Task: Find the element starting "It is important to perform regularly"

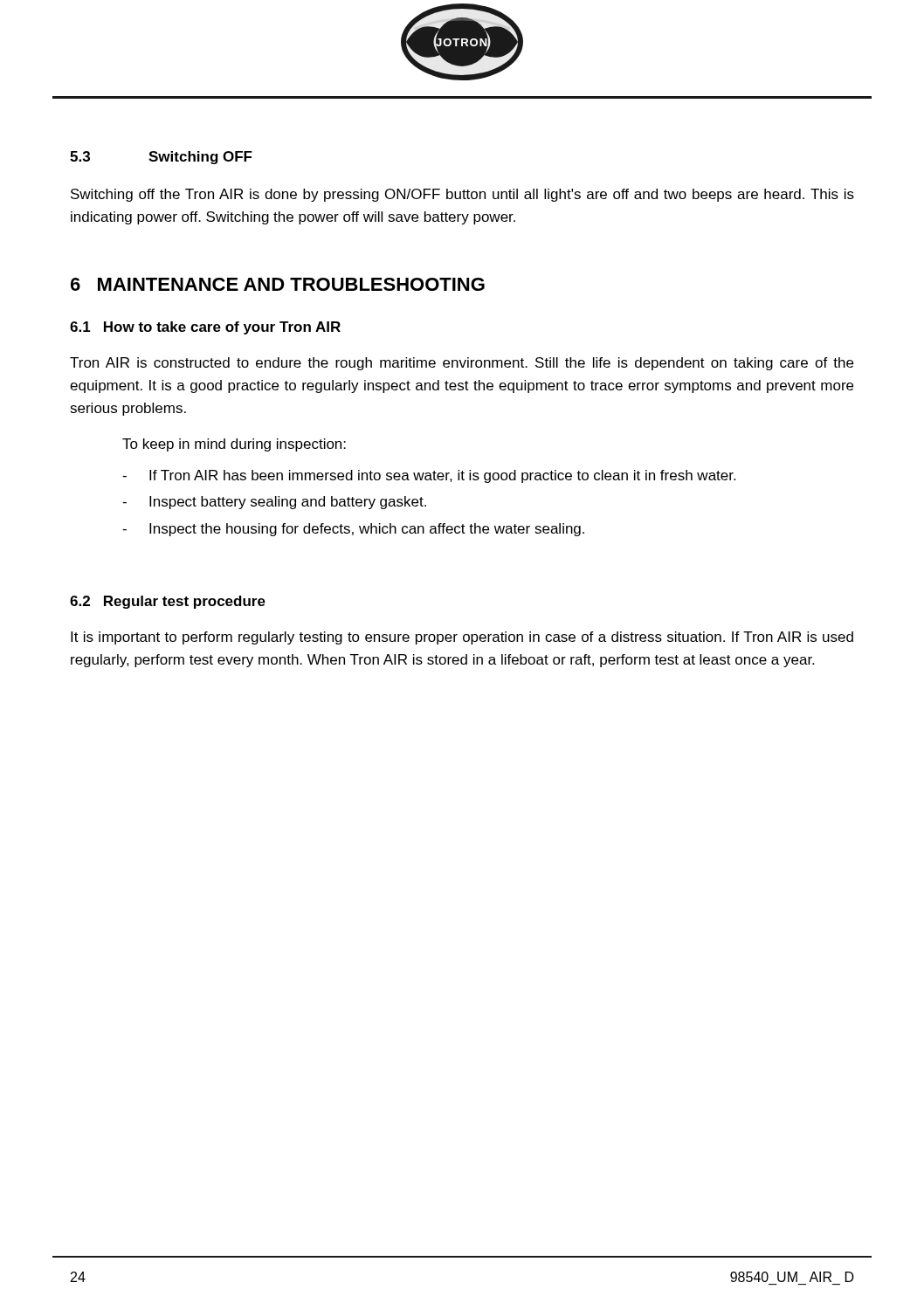Action: click(462, 649)
